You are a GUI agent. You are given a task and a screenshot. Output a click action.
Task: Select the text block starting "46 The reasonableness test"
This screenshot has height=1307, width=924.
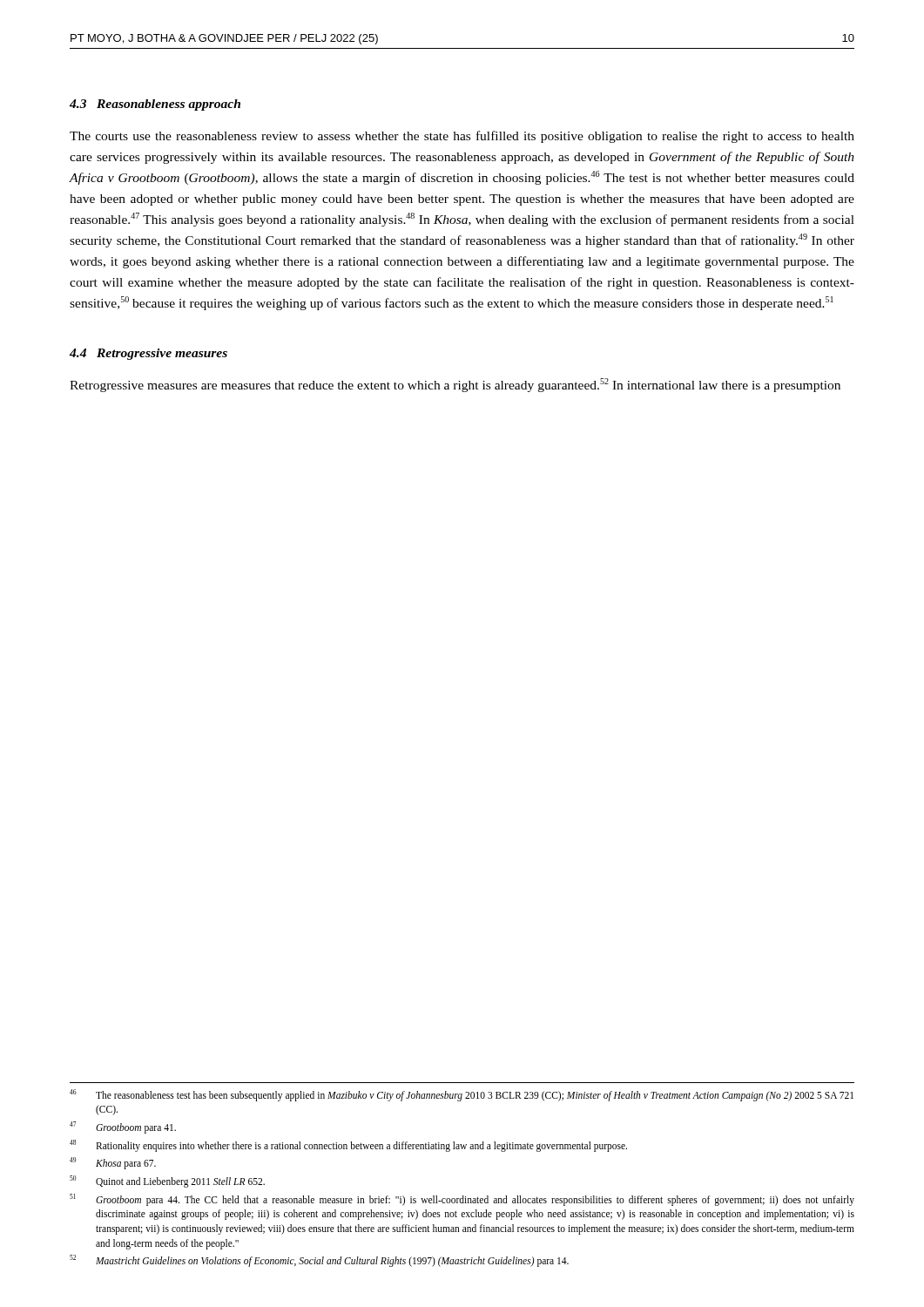[462, 1102]
